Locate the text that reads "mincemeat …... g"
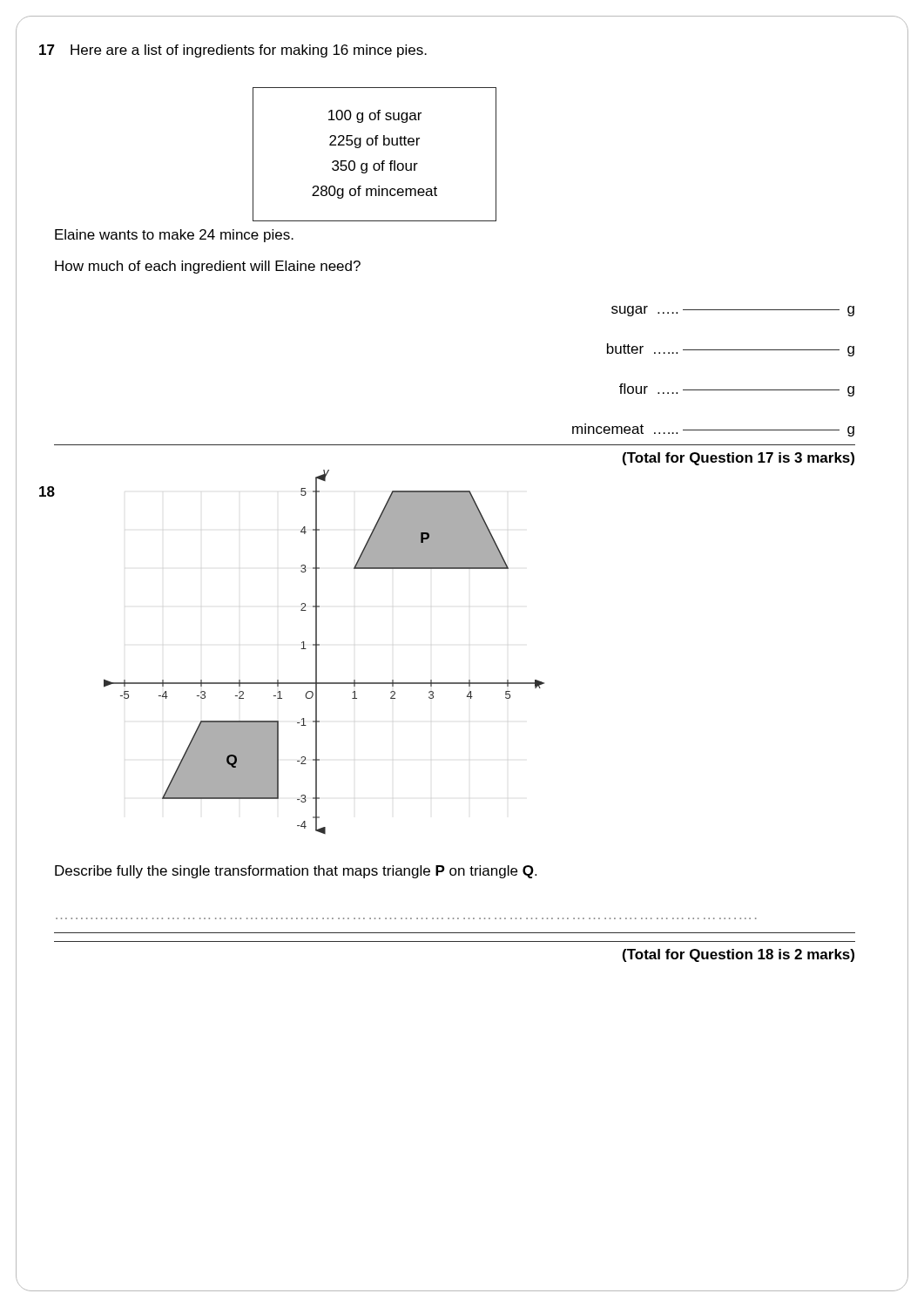The image size is (924, 1307). [713, 429]
